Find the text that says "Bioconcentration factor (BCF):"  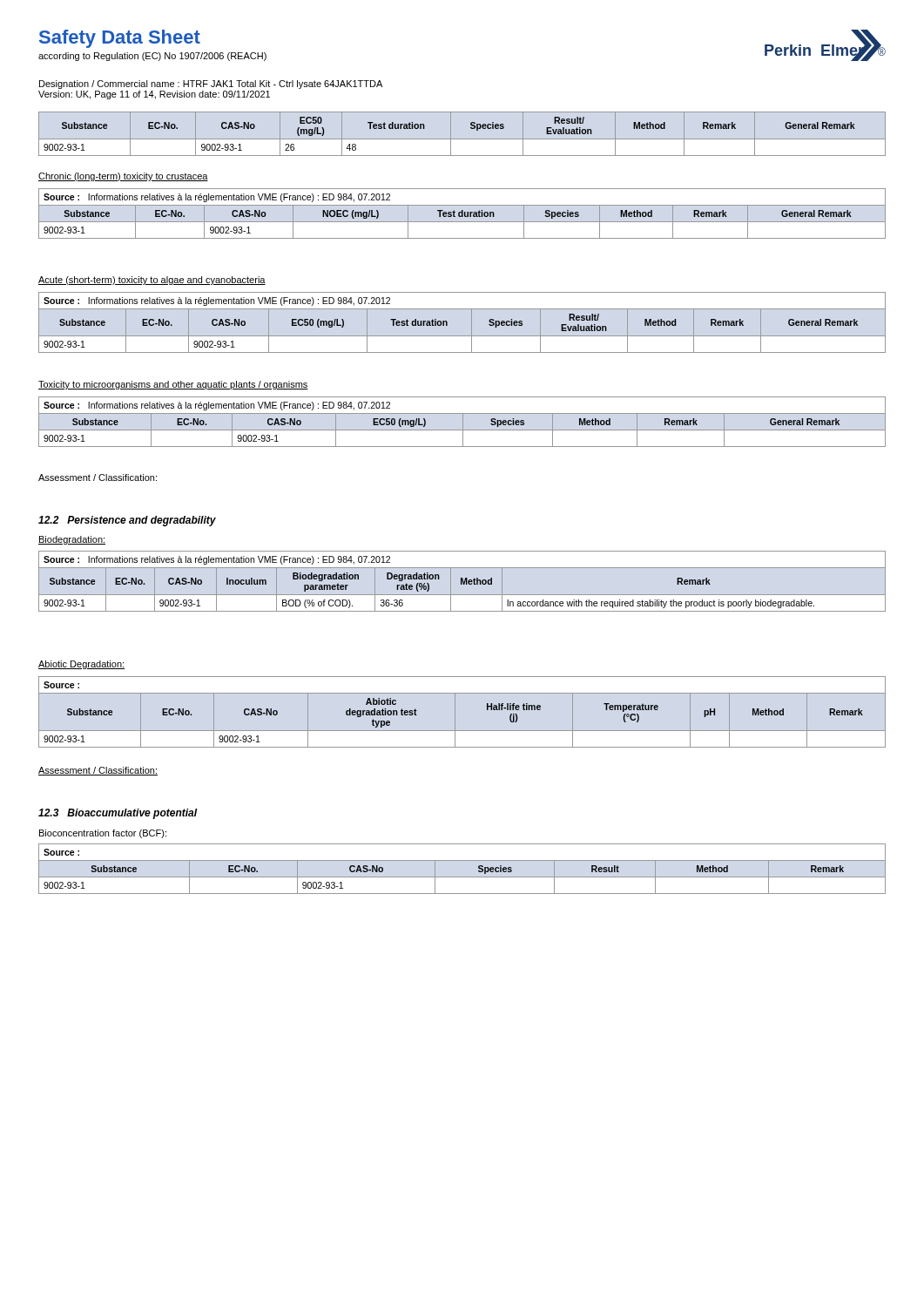pyautogui.click(x=103, y=833)
